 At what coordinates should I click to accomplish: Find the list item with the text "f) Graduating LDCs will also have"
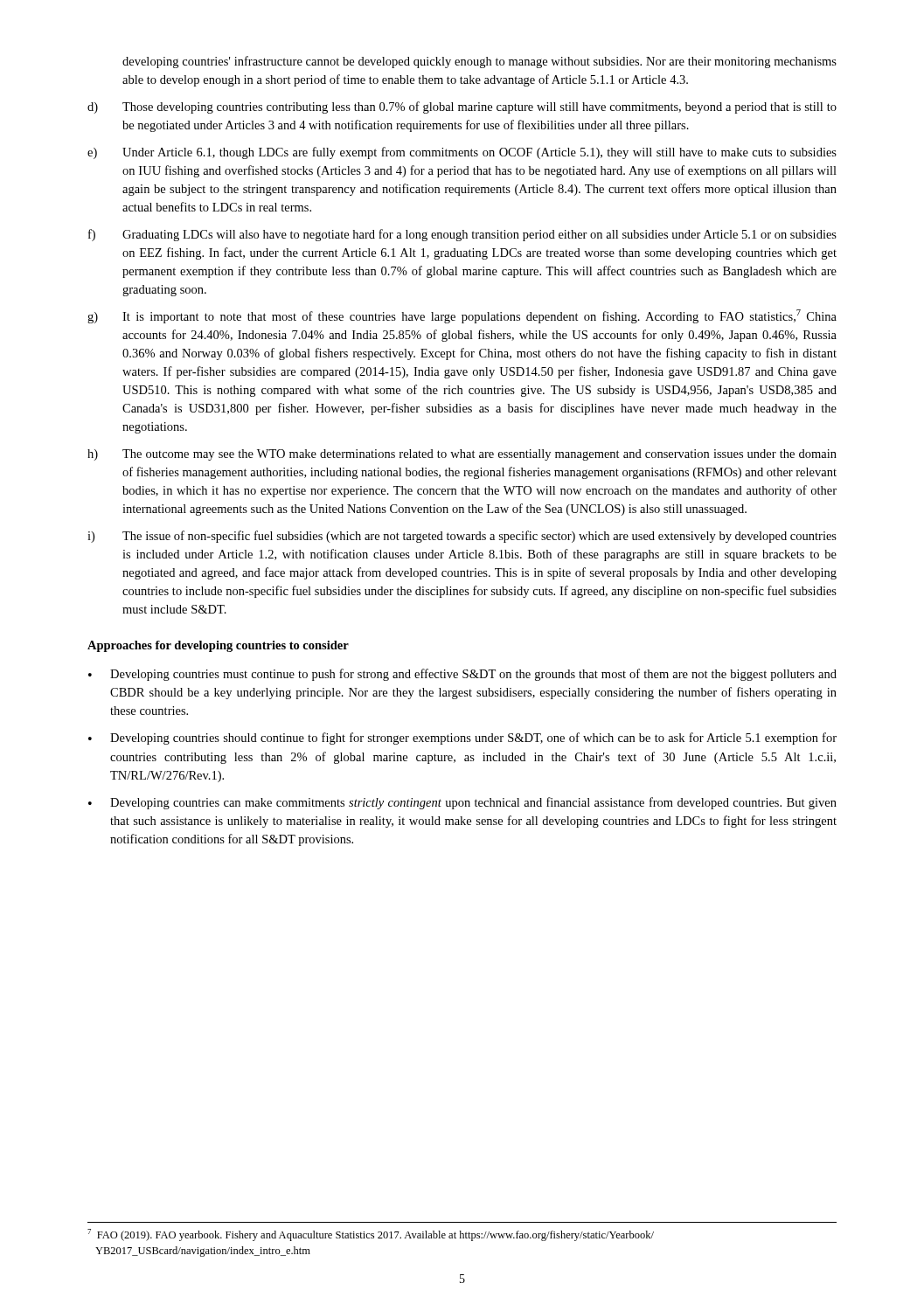point(462,262)
